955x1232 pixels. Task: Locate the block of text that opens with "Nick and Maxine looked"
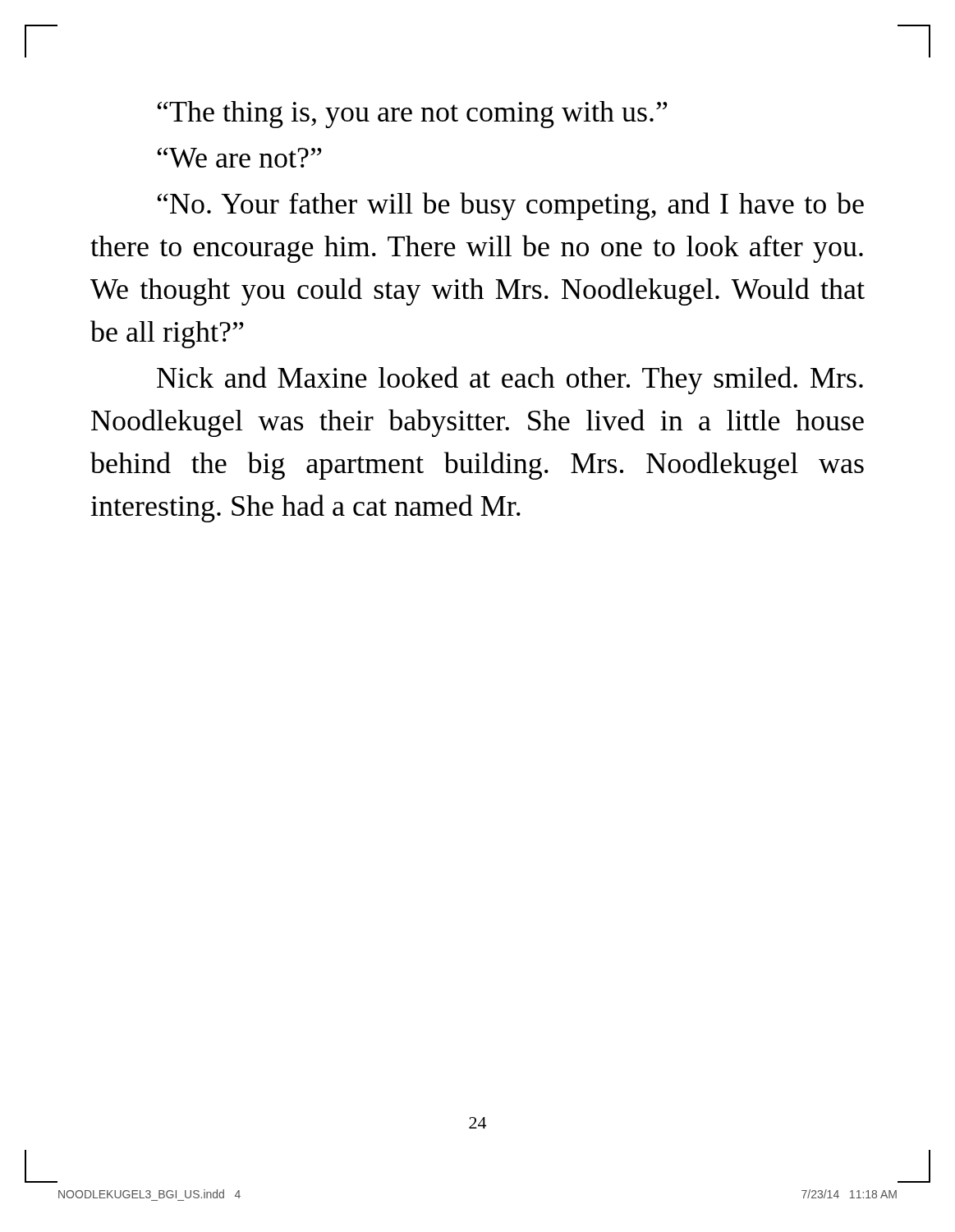pos(478,442)
